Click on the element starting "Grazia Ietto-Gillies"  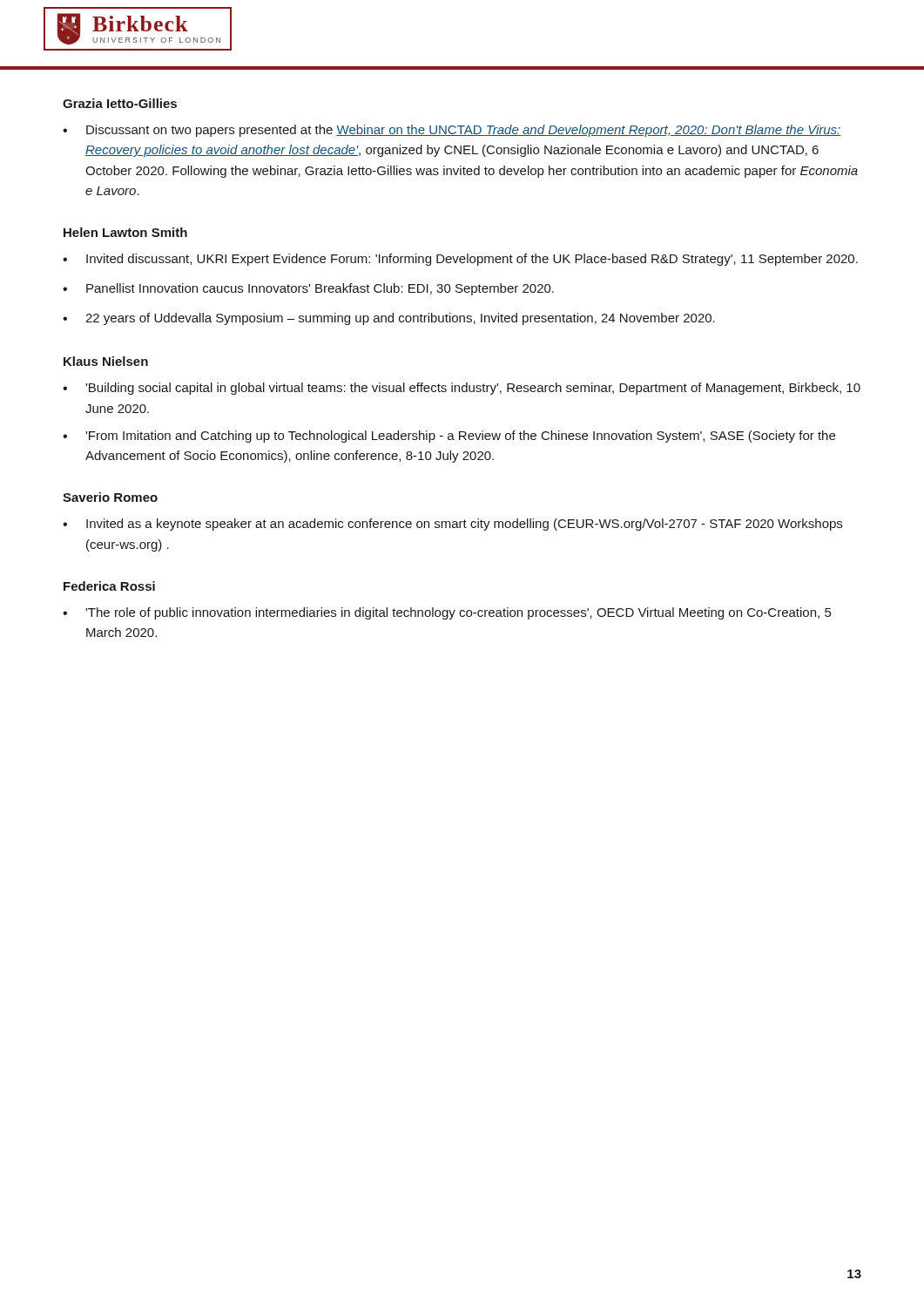120,103
